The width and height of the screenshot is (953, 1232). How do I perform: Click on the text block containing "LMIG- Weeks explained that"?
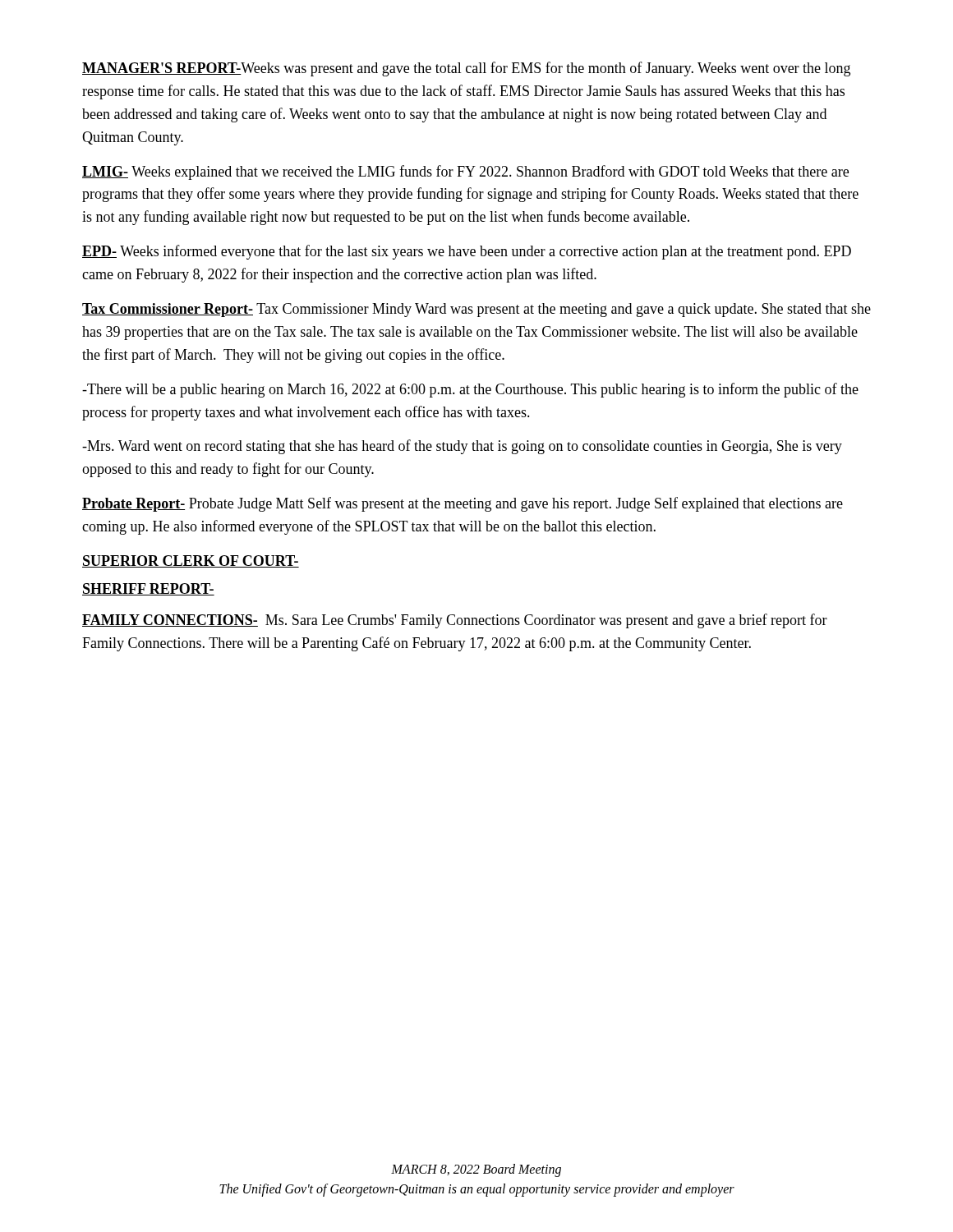click(x=476, y=195)
